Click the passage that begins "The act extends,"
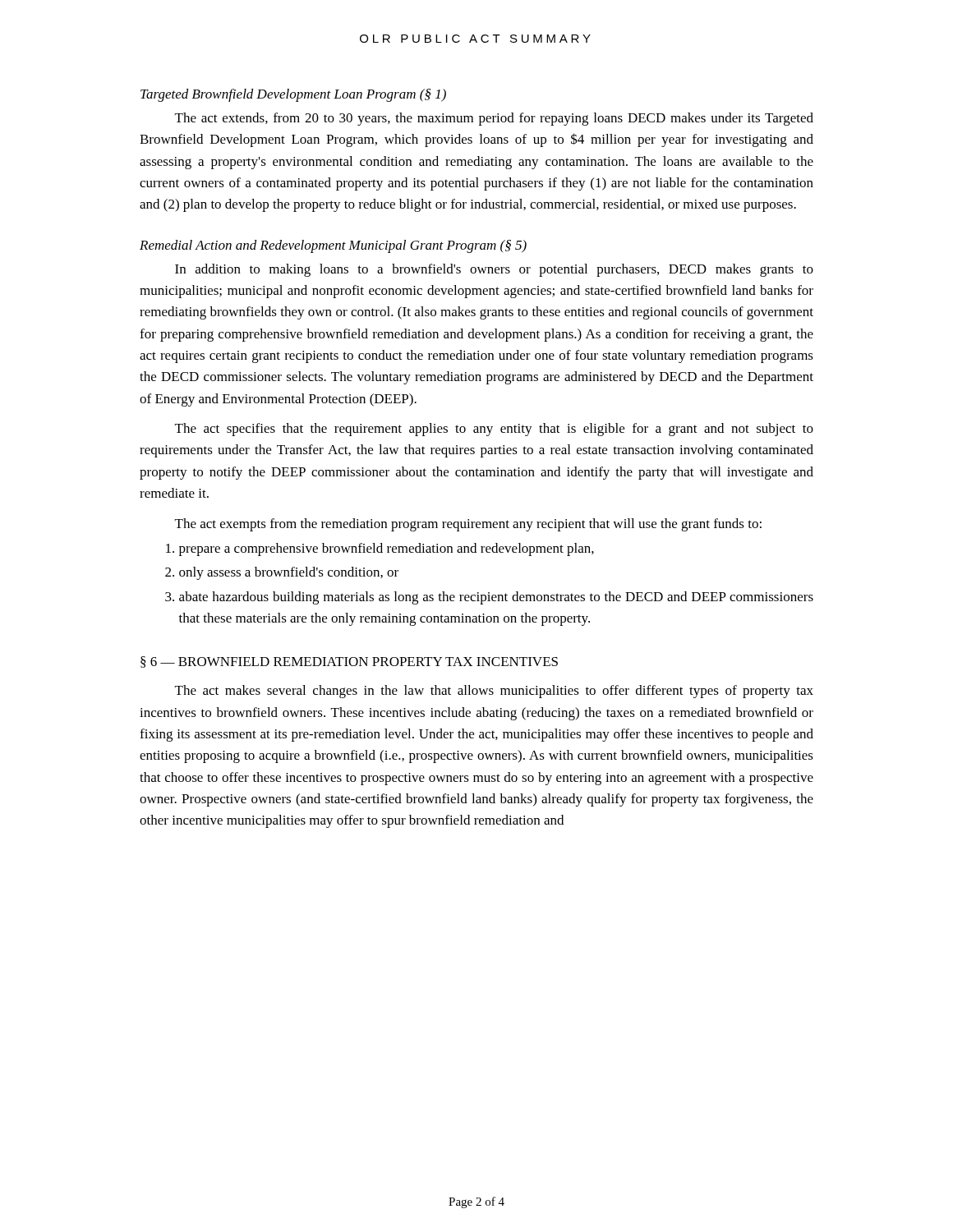Viewport: 953px width, 1232px height. click(x=476, y=162)
